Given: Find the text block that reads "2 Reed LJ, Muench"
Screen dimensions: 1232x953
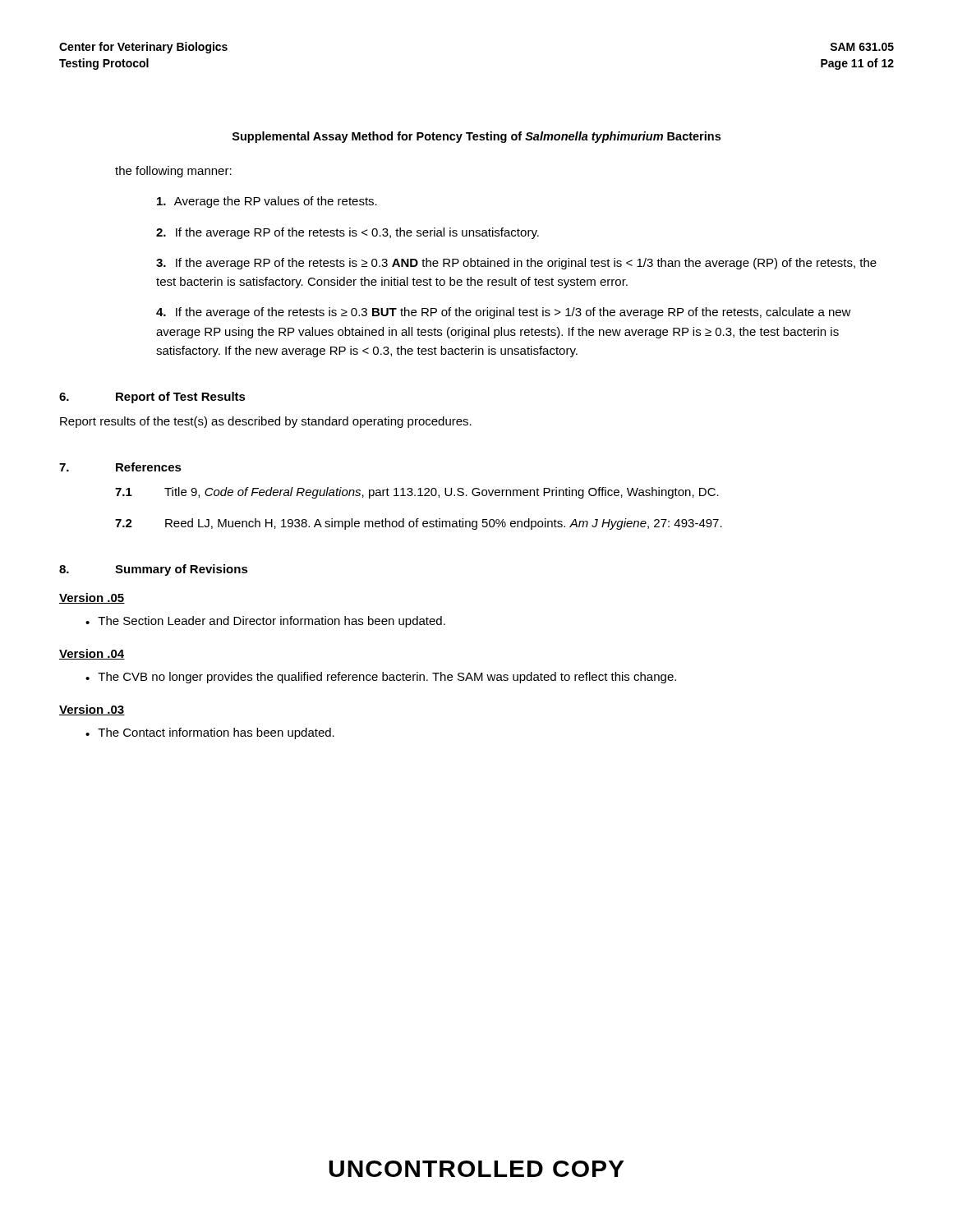Looking at the screenshot, I should tap(504, 522).
